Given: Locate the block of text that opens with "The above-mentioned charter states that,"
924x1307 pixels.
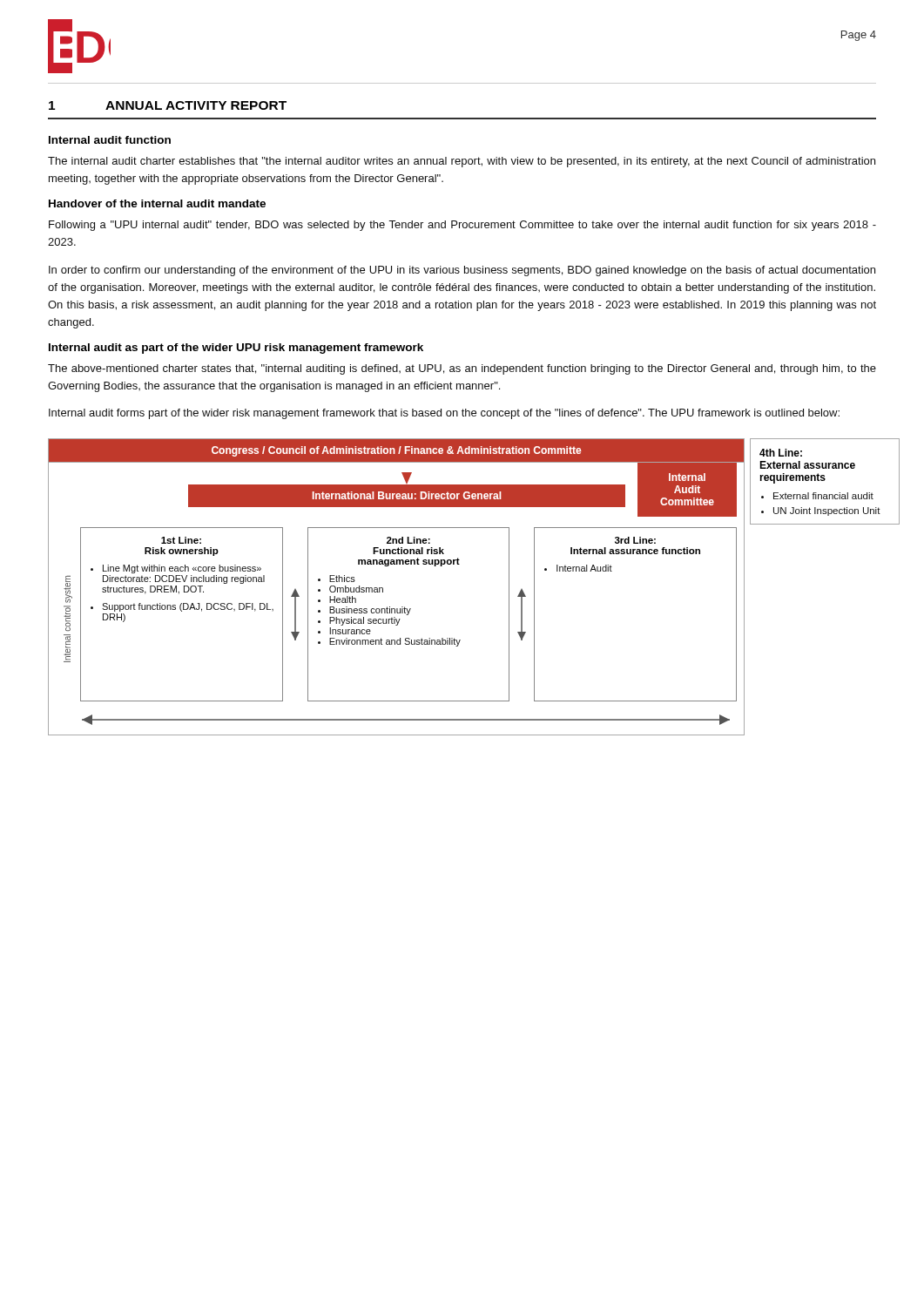Looking at the screenshot, I should tap(462, 377).
